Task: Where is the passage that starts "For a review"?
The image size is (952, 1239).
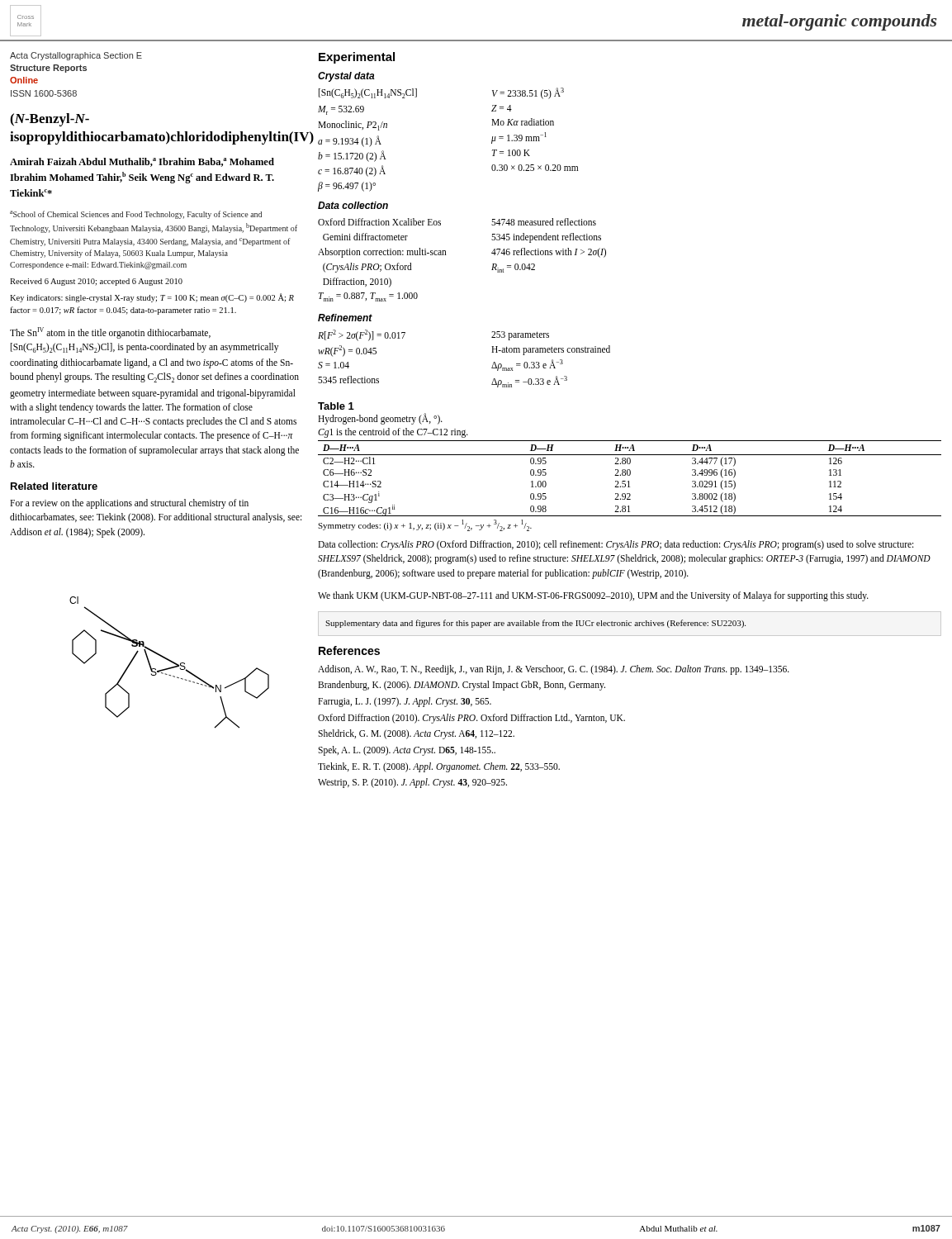Action: (x=156, y=517)
